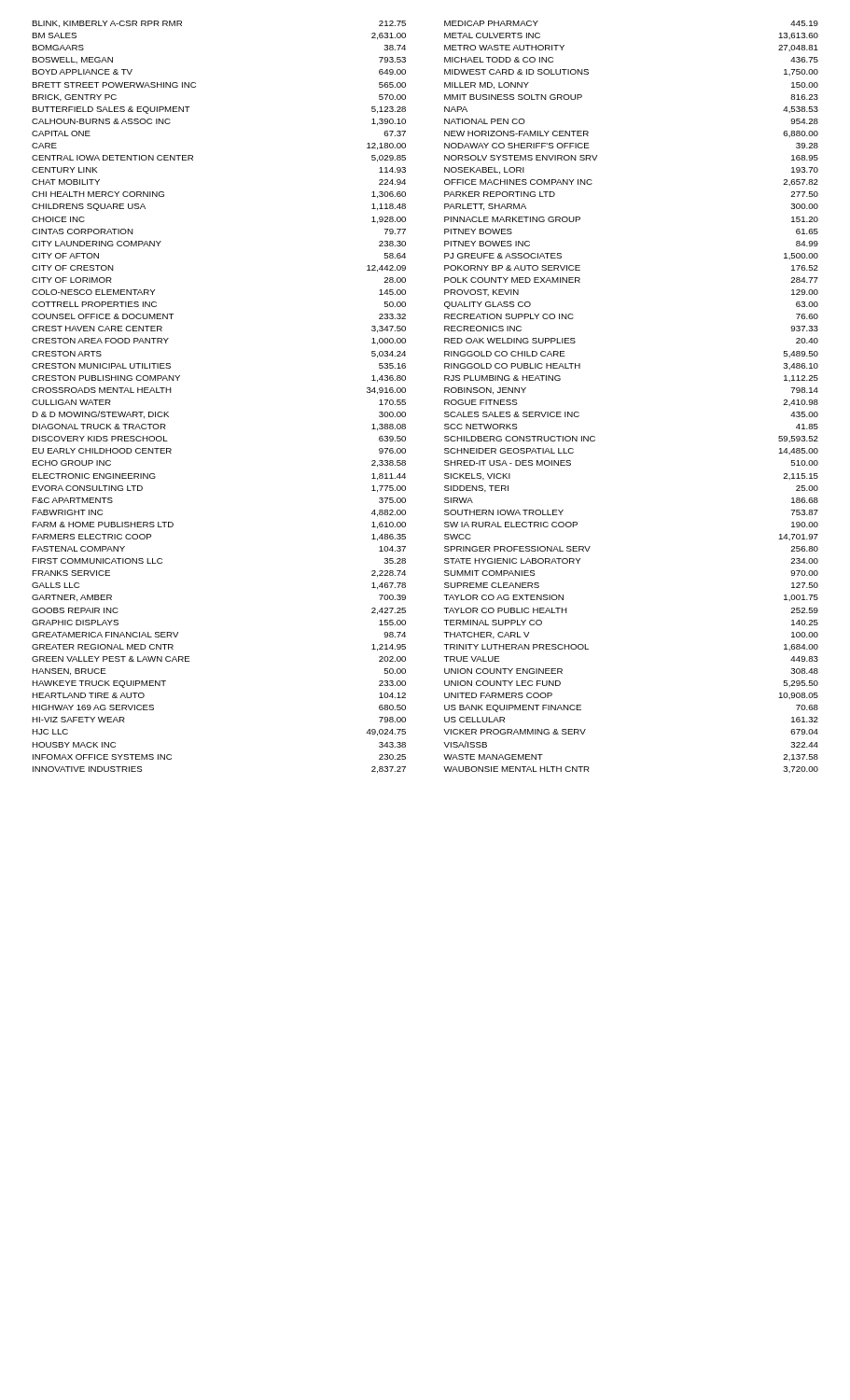Locate the table with the text "US CELLULAR"

point(623,396)
